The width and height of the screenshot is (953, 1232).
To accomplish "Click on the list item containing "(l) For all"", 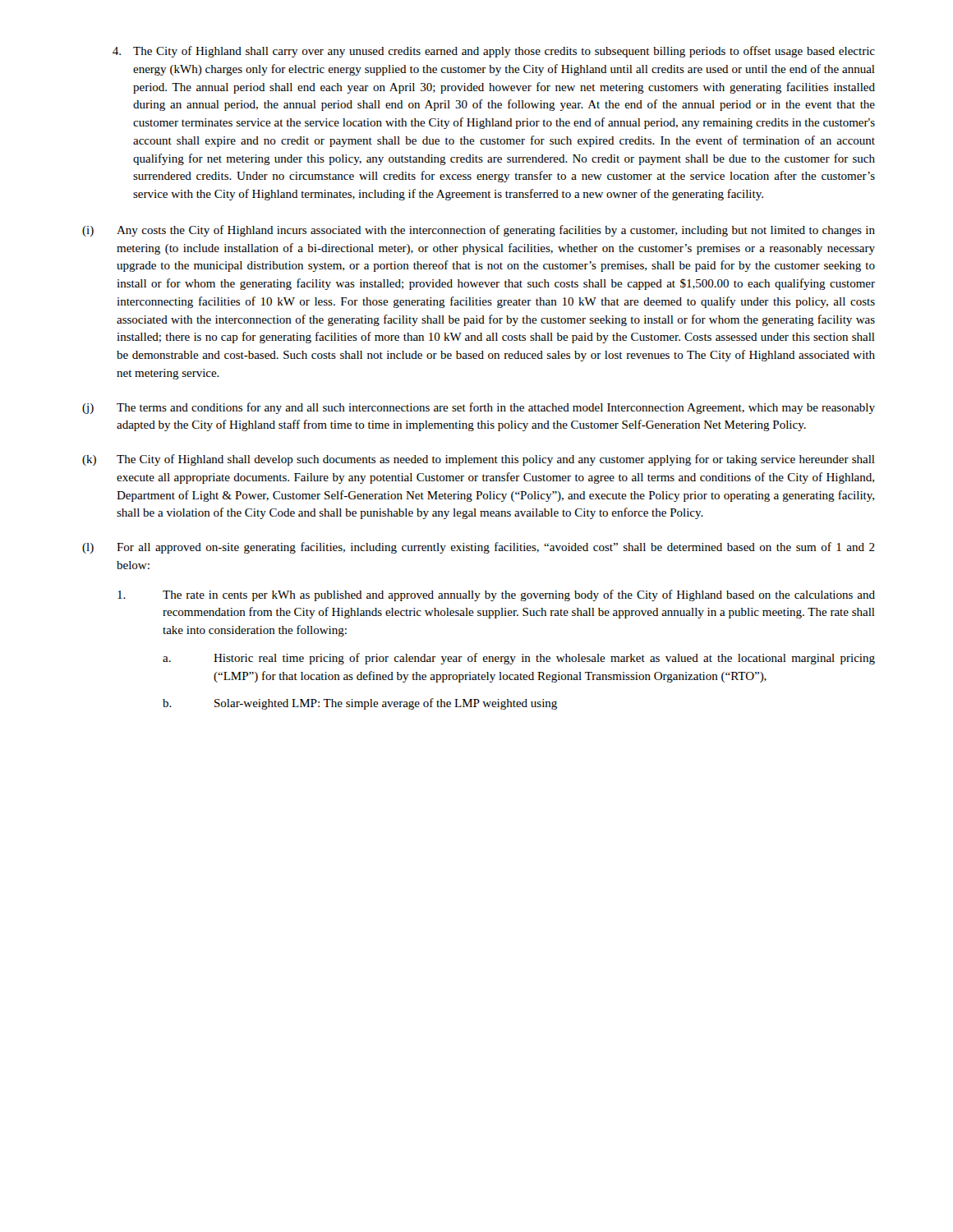I will (x=479, y=626).
